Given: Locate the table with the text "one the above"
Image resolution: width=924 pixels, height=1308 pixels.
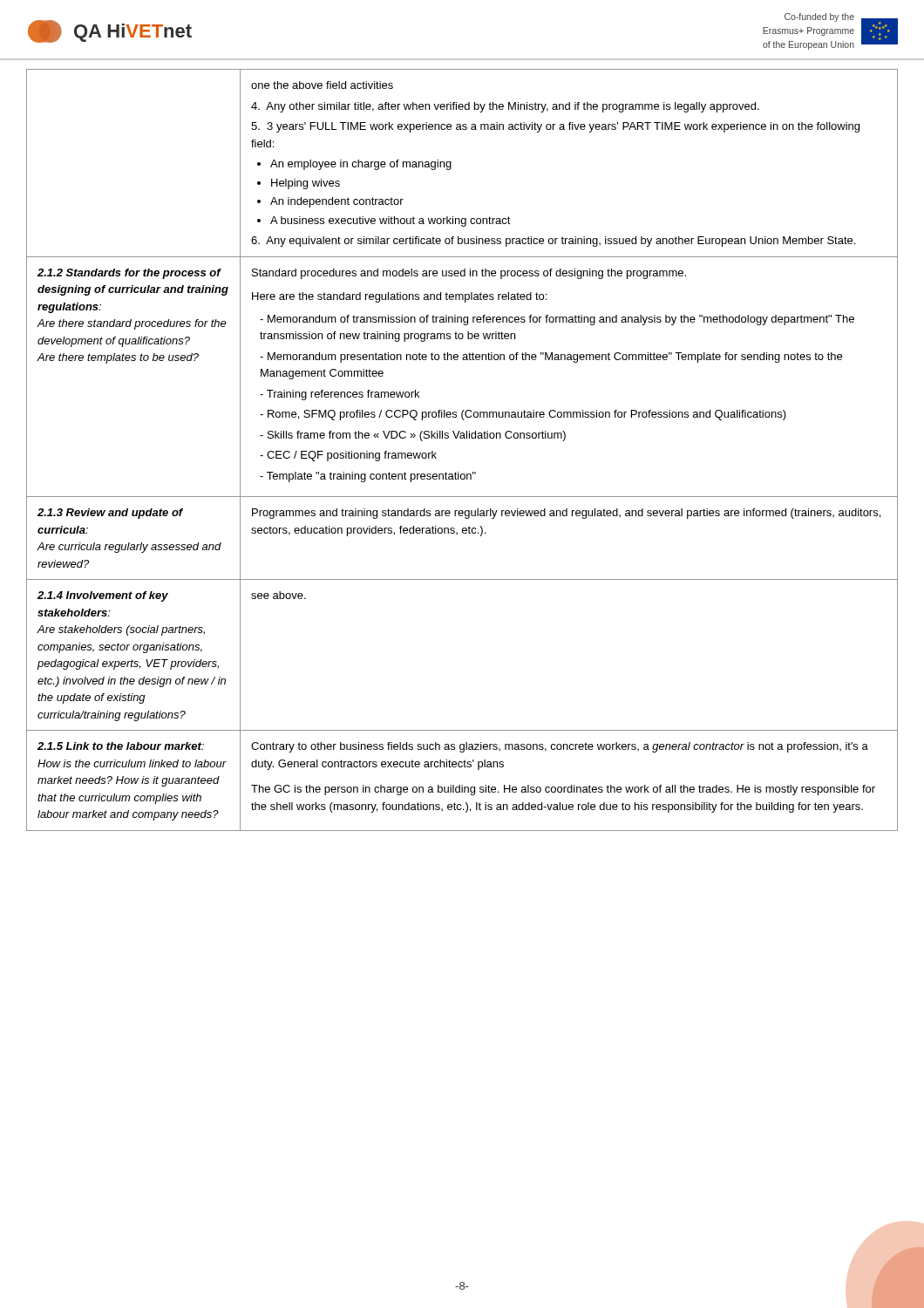Looking at the screenshot, I should [462, 450].
